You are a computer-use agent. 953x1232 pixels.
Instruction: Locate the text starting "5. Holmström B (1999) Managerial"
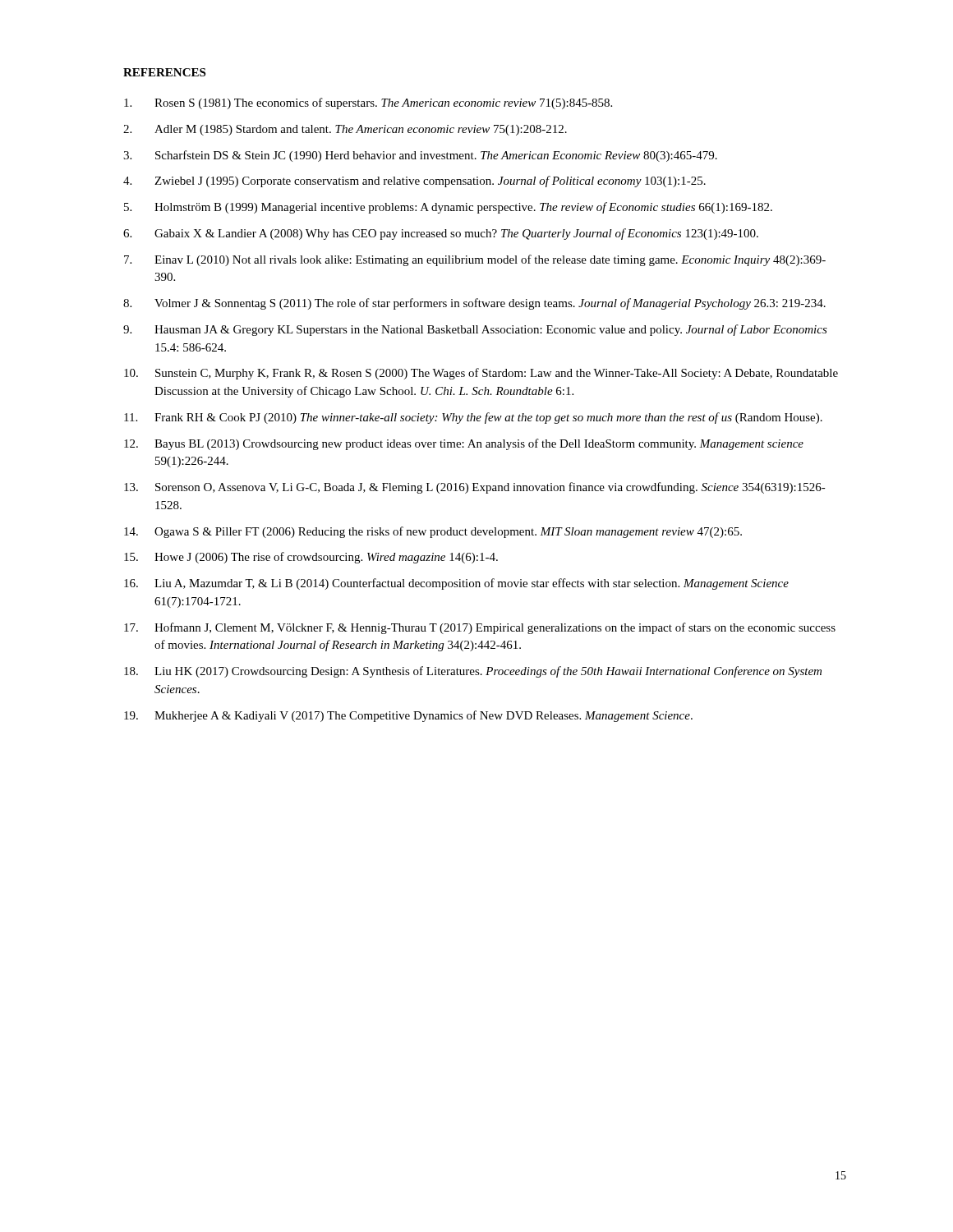point(485,208)
